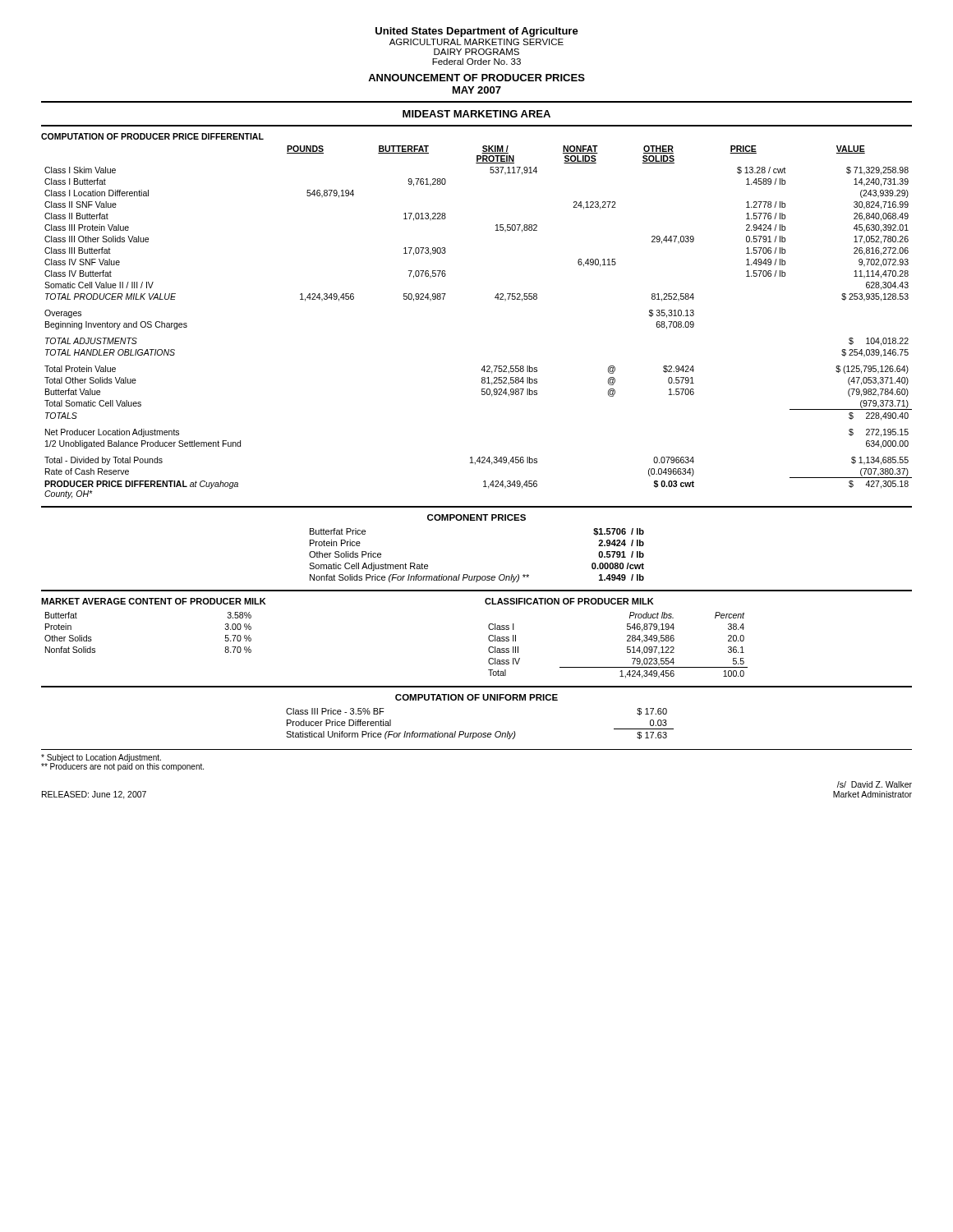
Task: Find the table that mentions "Product lbs."
Action: [698, 644]
